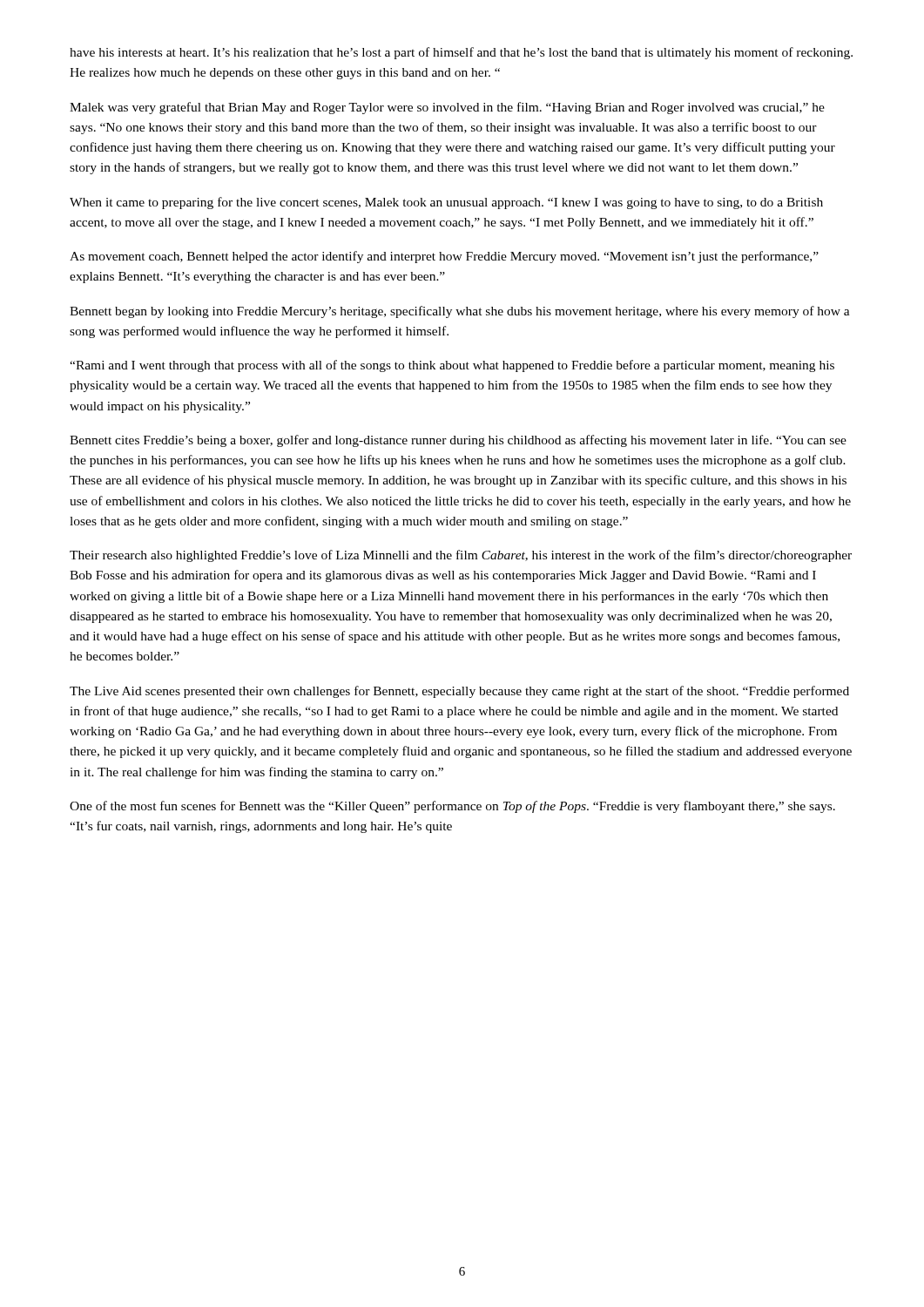This screenshot has height=1307, width=924.
Task: Find the text block with the text "Bennett began by"
Action: pyautogui.click(x=460, y=320)
